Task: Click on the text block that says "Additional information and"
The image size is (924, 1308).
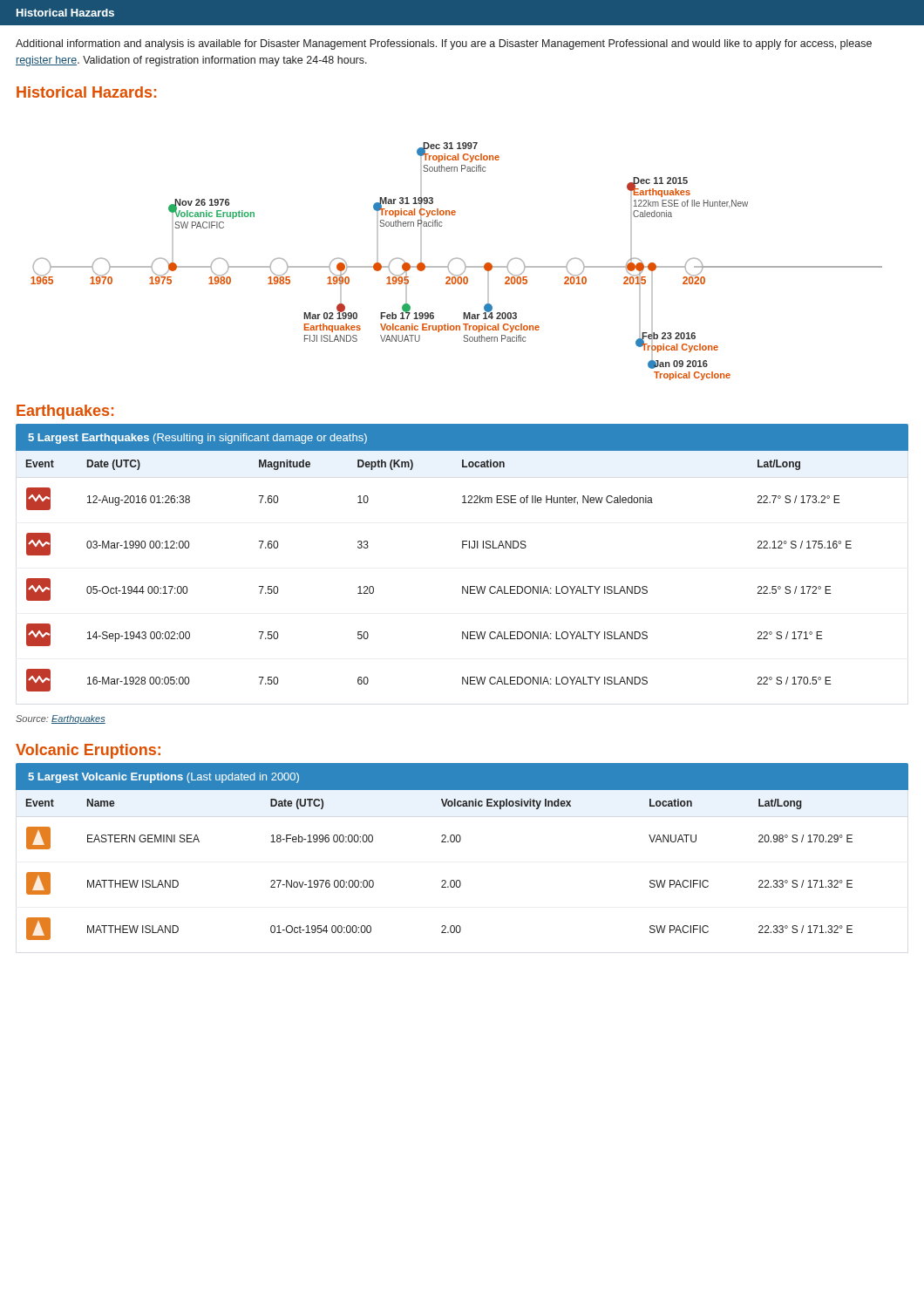Action: 444,52
